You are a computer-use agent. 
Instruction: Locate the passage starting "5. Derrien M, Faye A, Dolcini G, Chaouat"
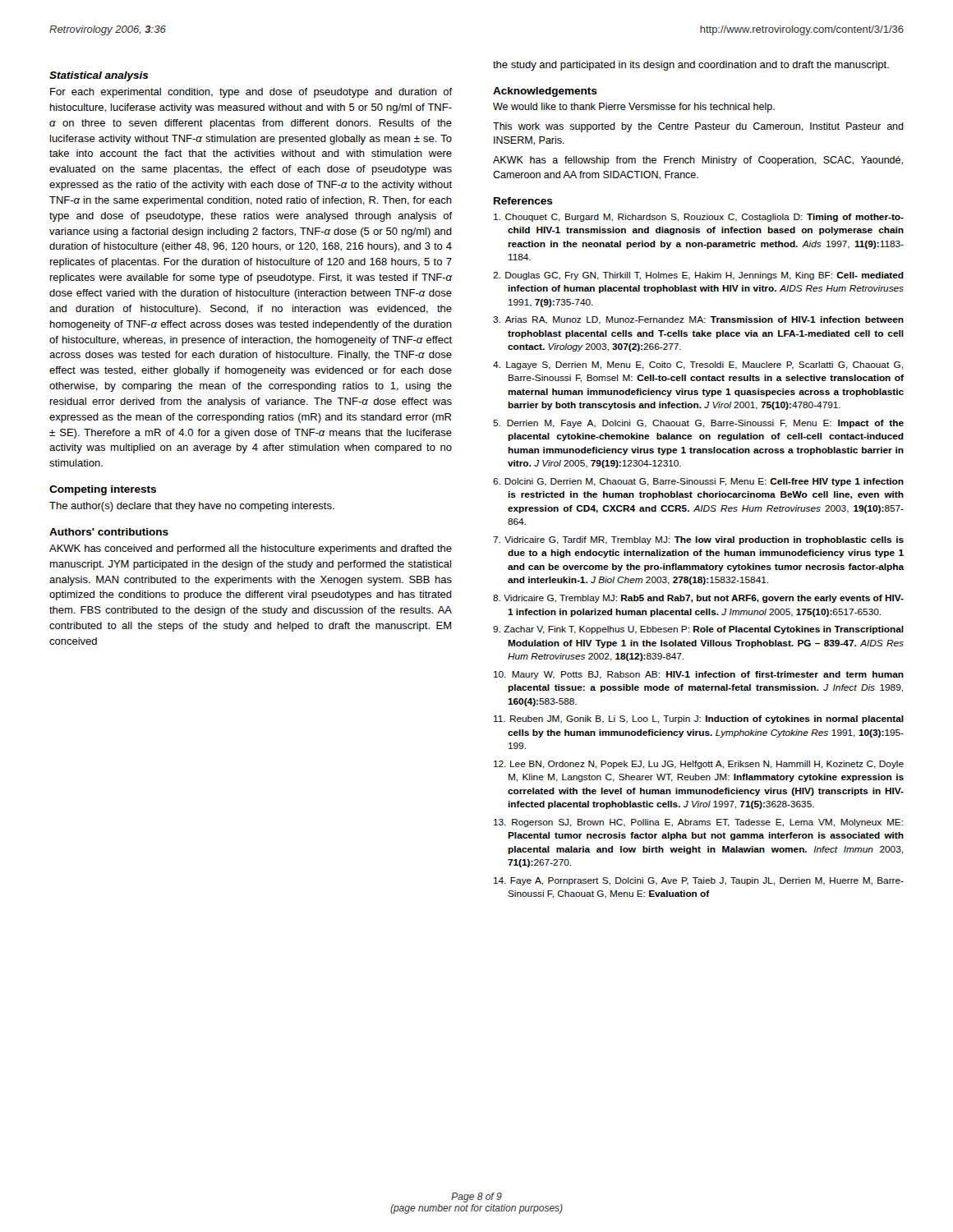tap(698, 443)
